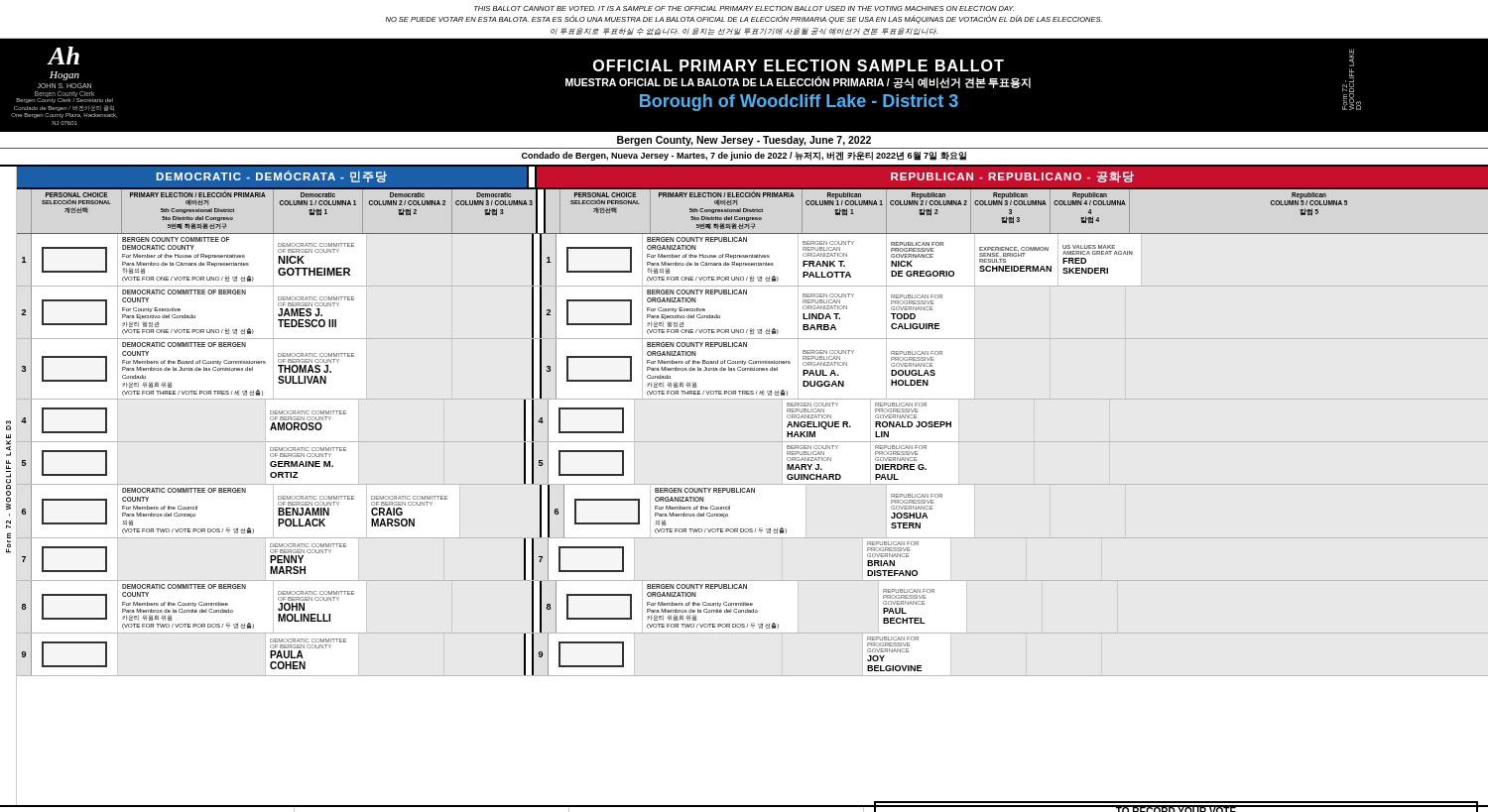1488x812 pixels.
Task: Find the section header on this page that starts "REPUBLICAN - REPUBLICANO"
Action: click(x=1012, y=176)
